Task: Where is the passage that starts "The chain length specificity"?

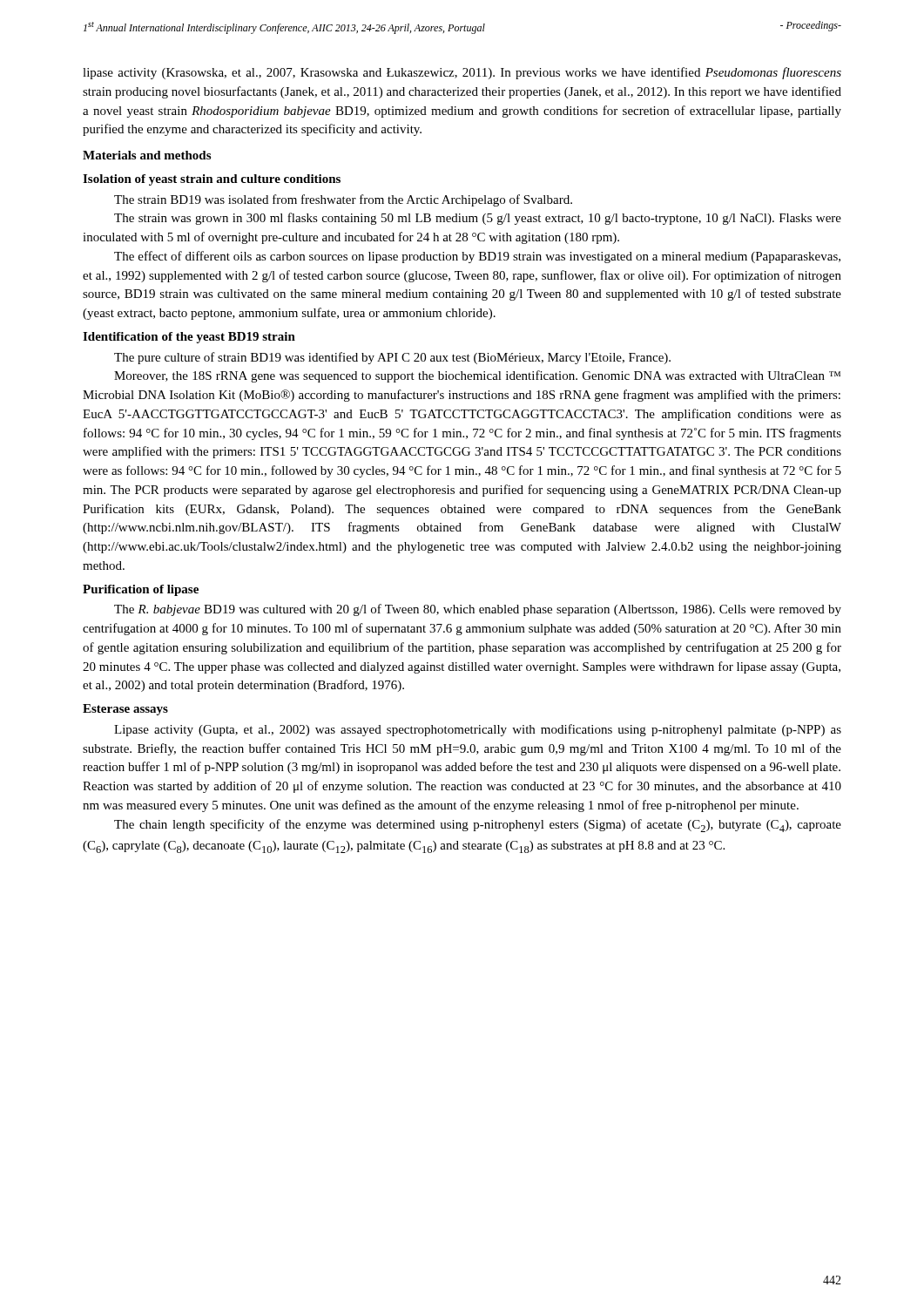Action: coord(462,836)
